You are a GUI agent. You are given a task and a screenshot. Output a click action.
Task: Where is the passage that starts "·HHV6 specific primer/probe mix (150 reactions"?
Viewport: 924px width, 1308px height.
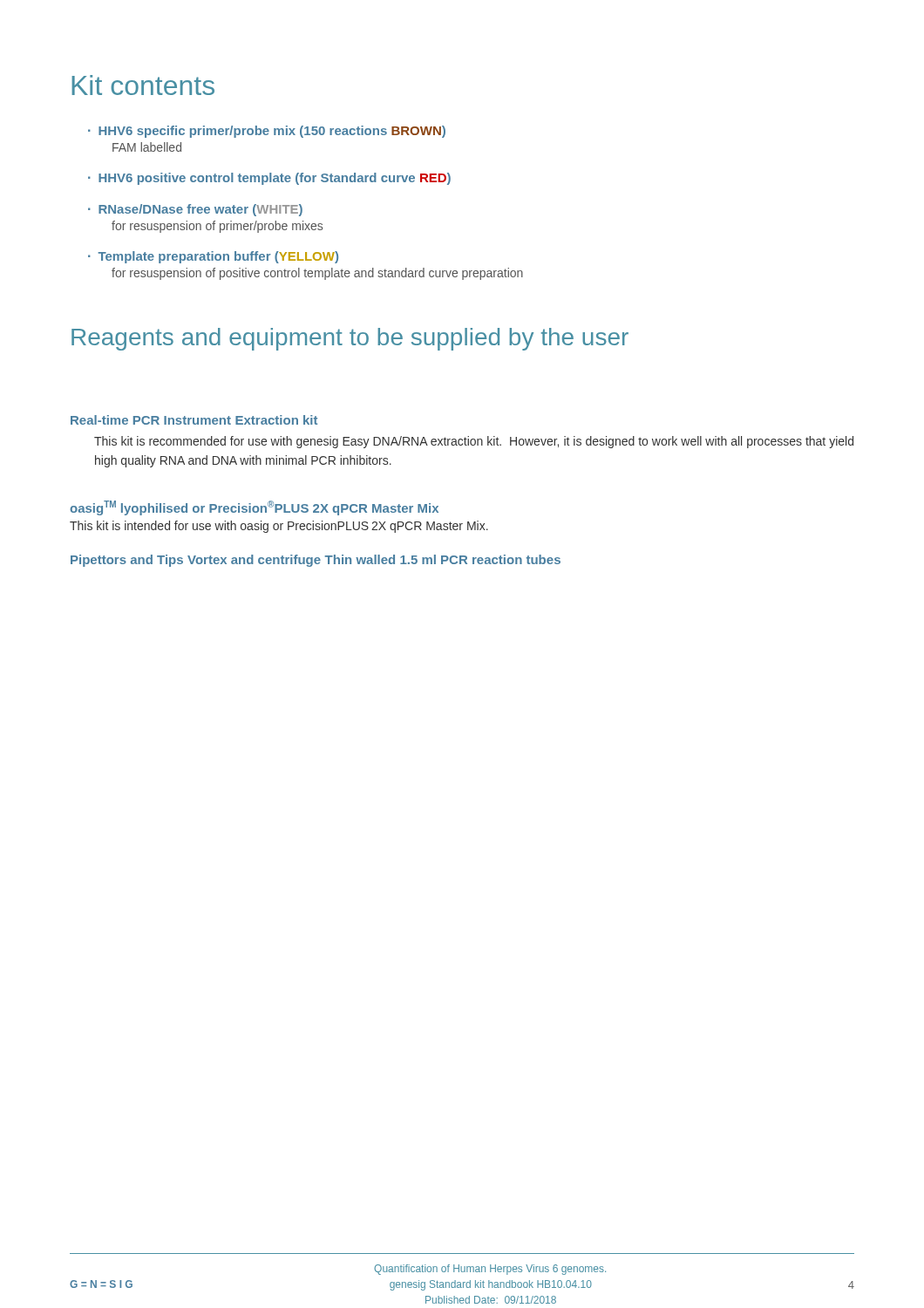(x=267, y=132)
